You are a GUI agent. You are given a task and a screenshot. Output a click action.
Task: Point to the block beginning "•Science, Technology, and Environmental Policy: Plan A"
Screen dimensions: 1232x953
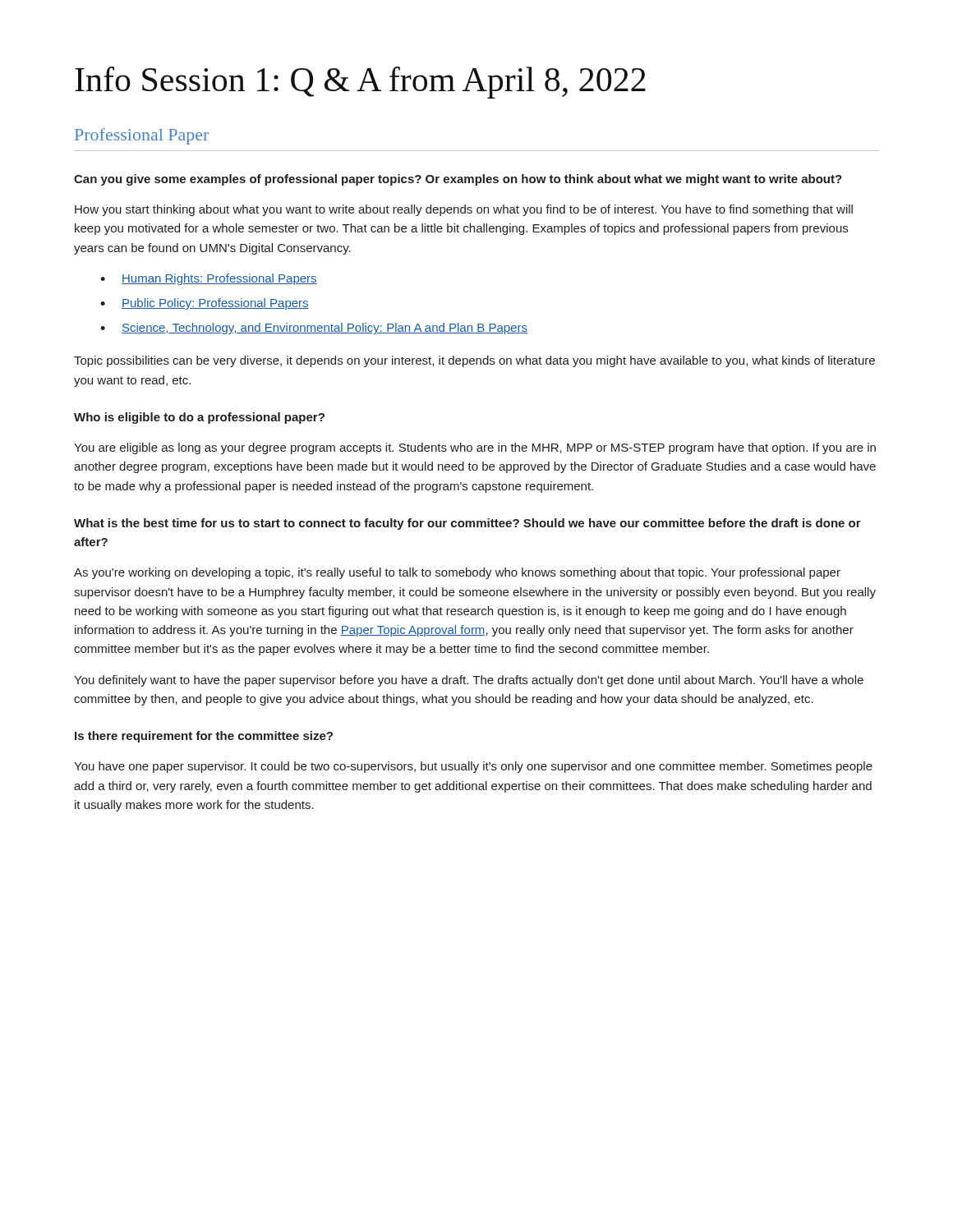pos(314,329)
